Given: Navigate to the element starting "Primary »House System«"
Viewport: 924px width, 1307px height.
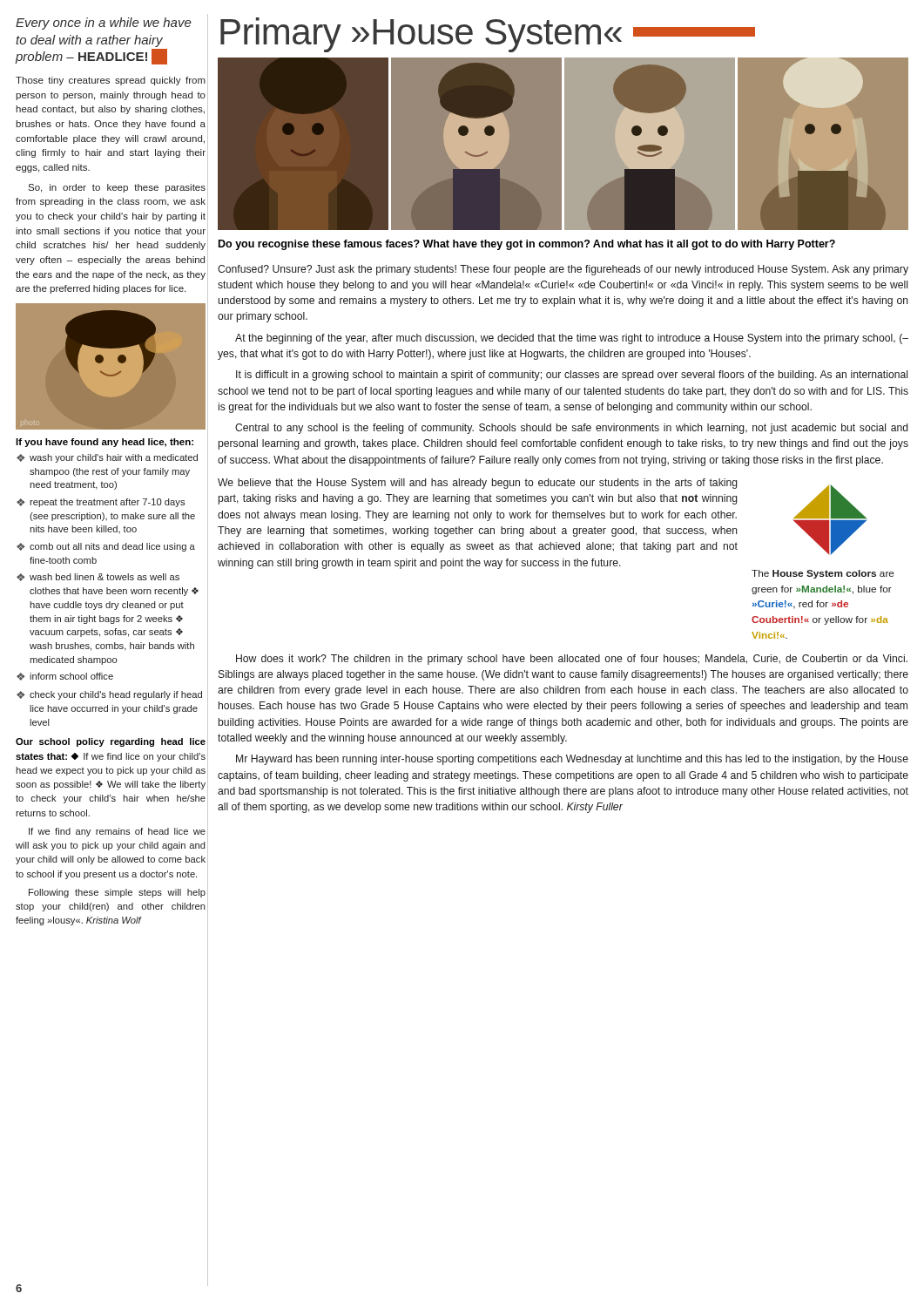Looking at the screenshot, I should [x=486, y=32].
